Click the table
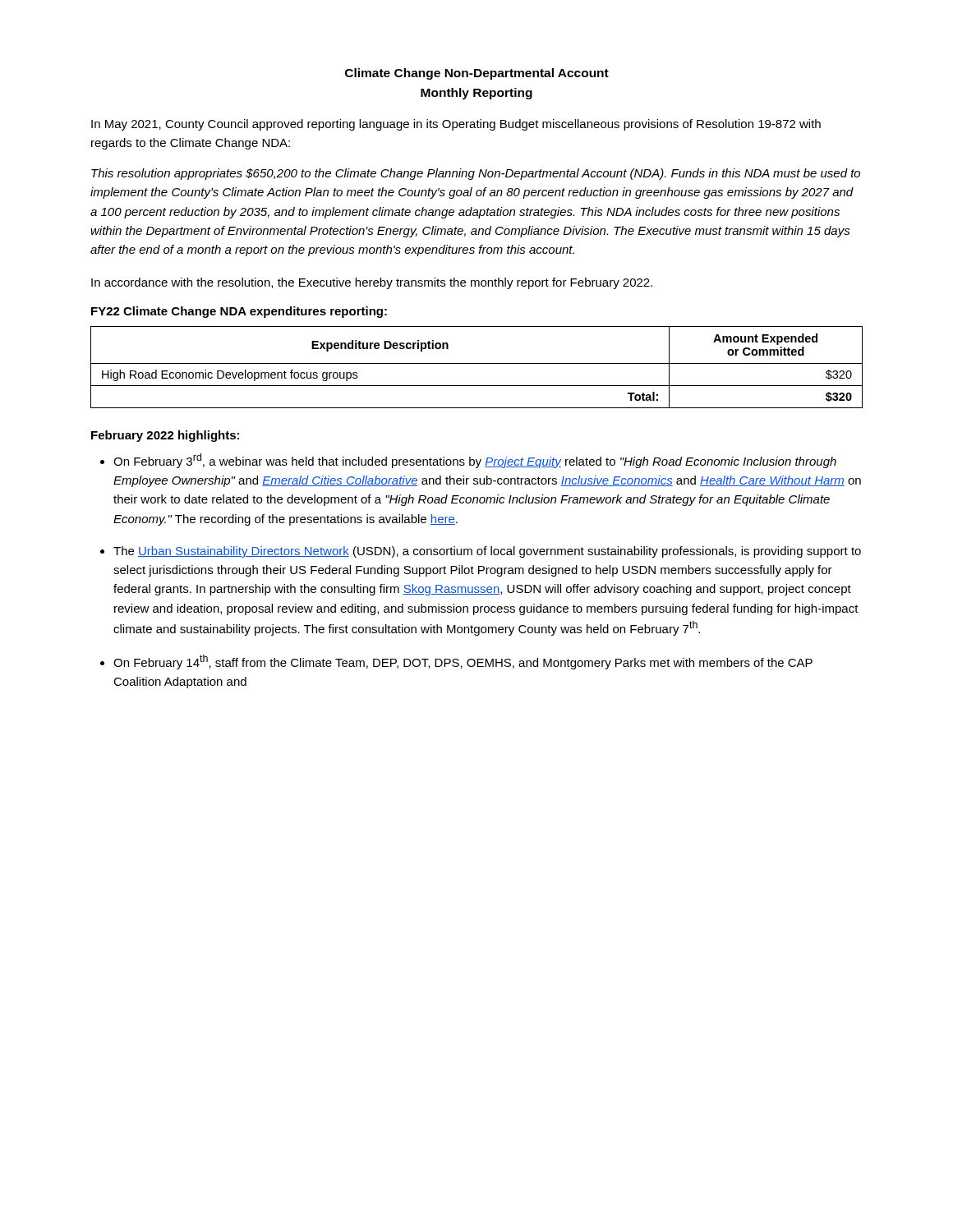 click(476, 367)
